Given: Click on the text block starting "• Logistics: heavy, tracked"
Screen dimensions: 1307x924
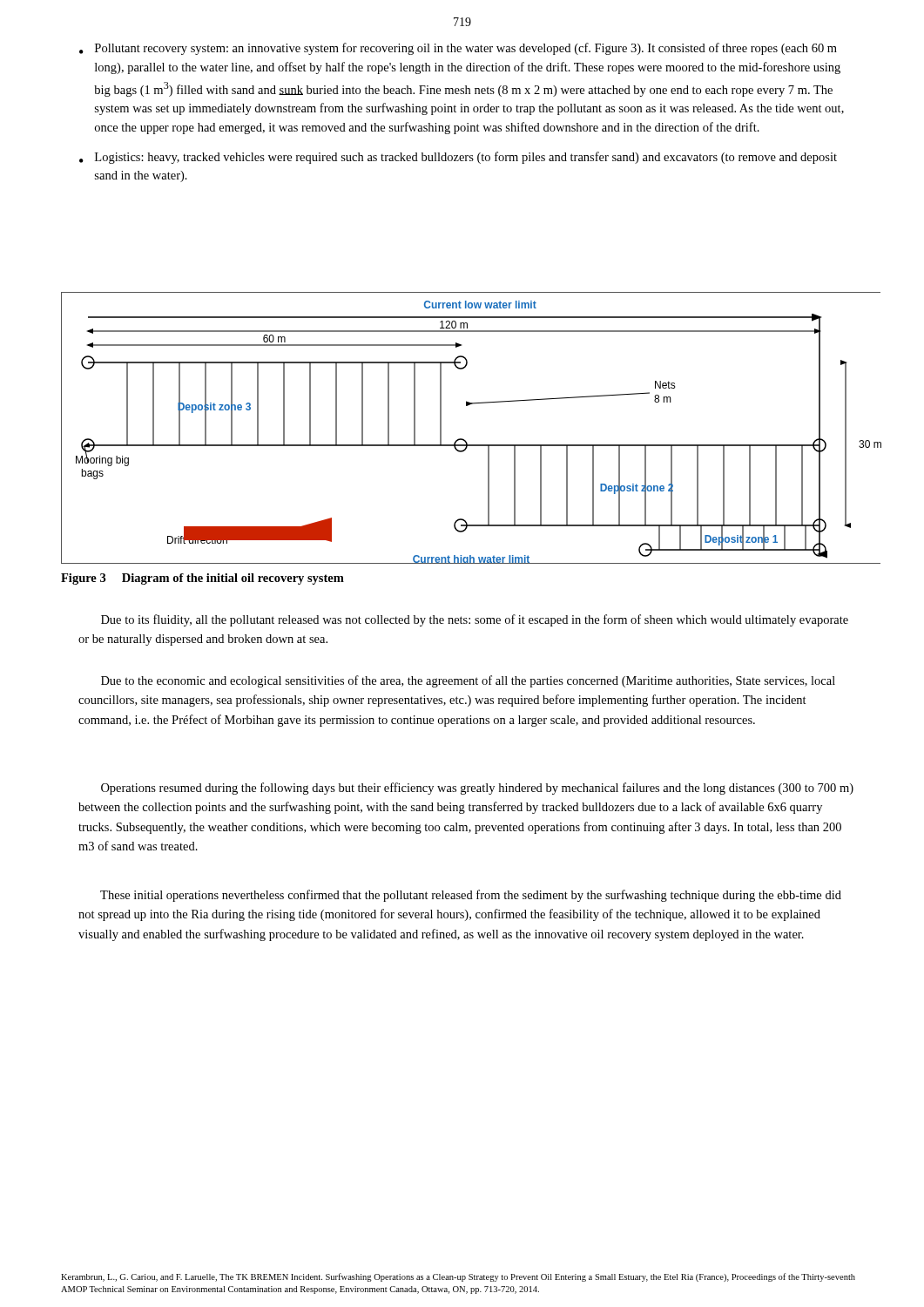Looking at the screenshot, I should (466, 167).
